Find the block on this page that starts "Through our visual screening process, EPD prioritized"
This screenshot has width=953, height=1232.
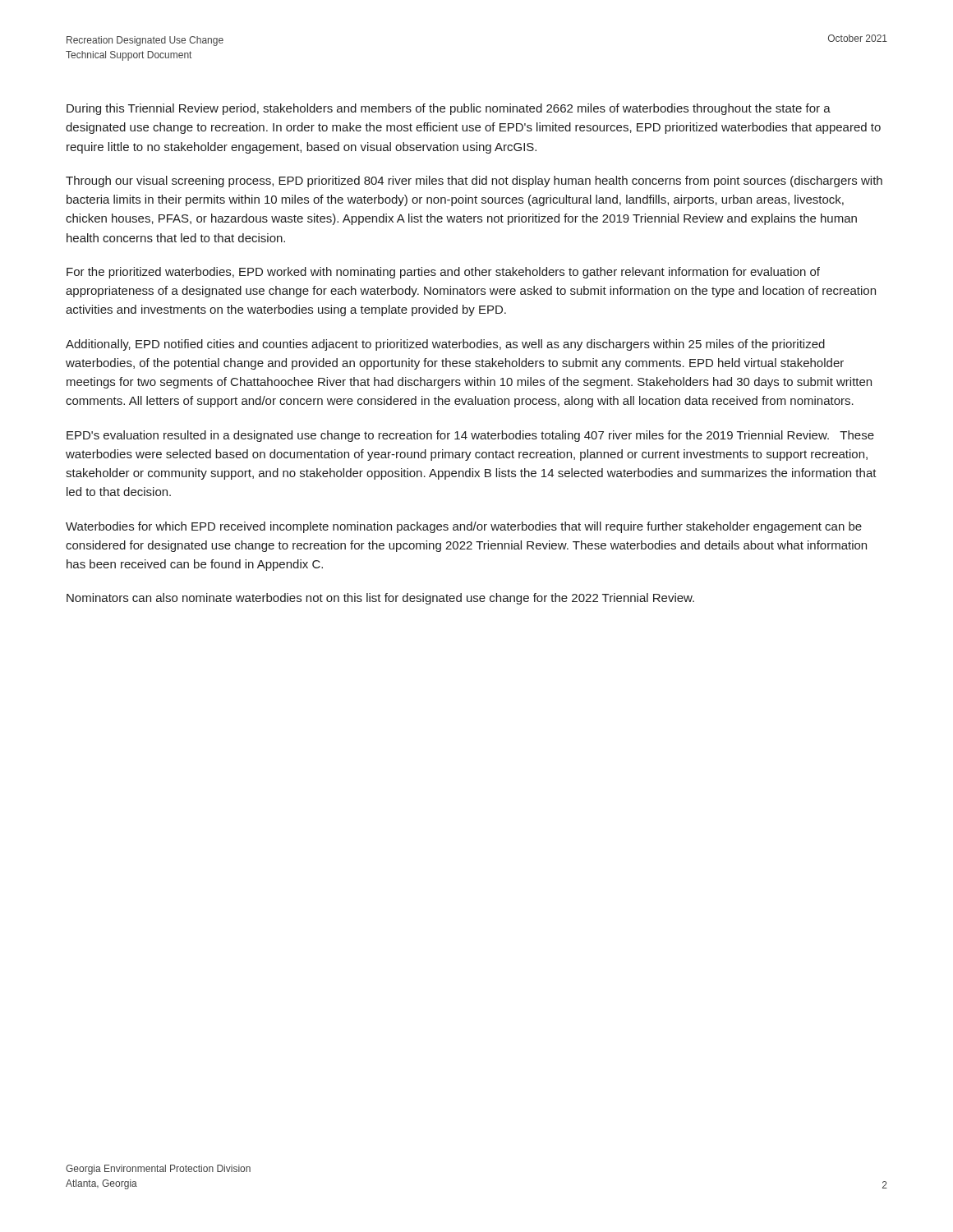[x=474, y=209]
